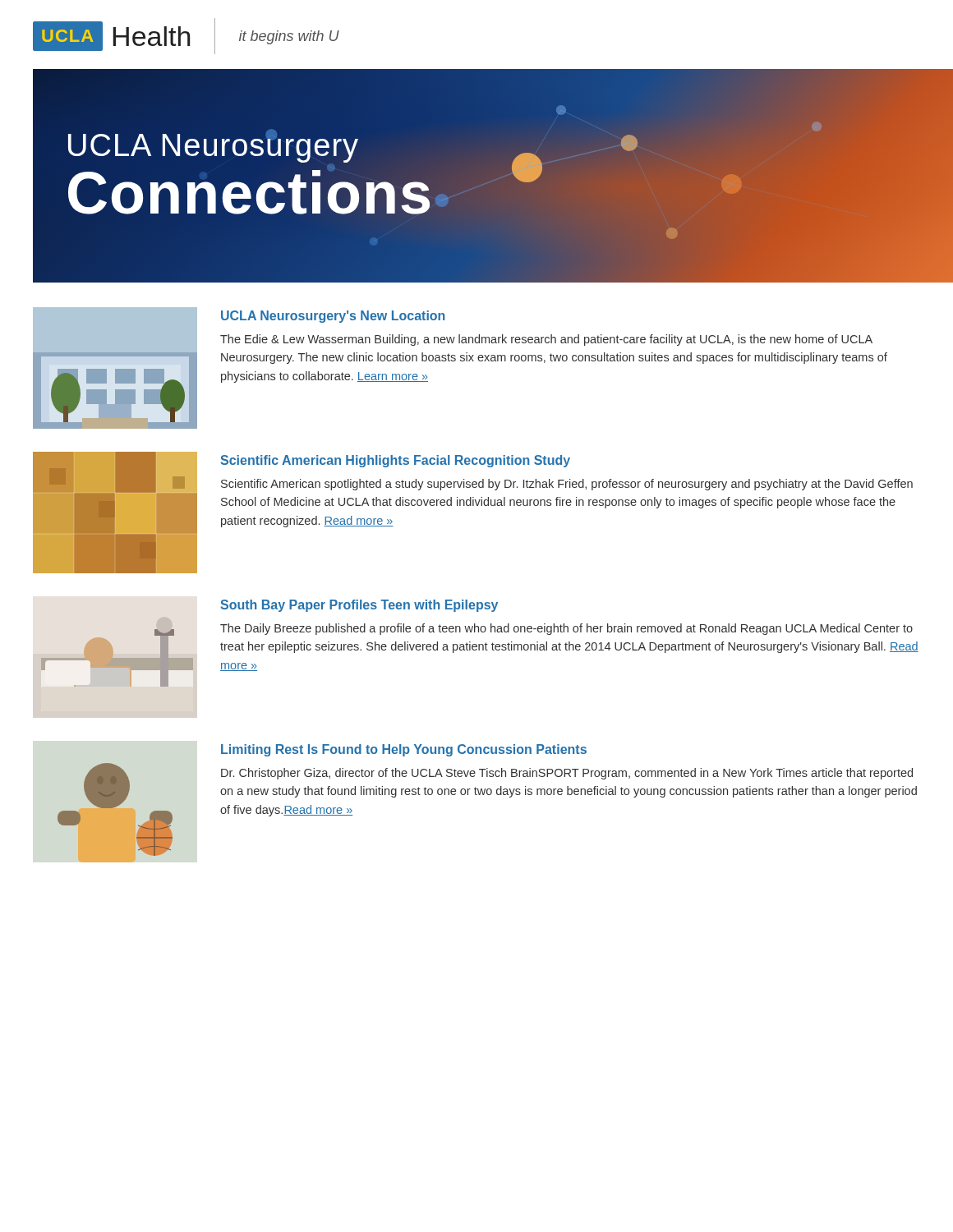The image size is (953, 1232).
Task: Where is the passage that starts "The Daily Breeze published a"?
Action: point(569,647)
